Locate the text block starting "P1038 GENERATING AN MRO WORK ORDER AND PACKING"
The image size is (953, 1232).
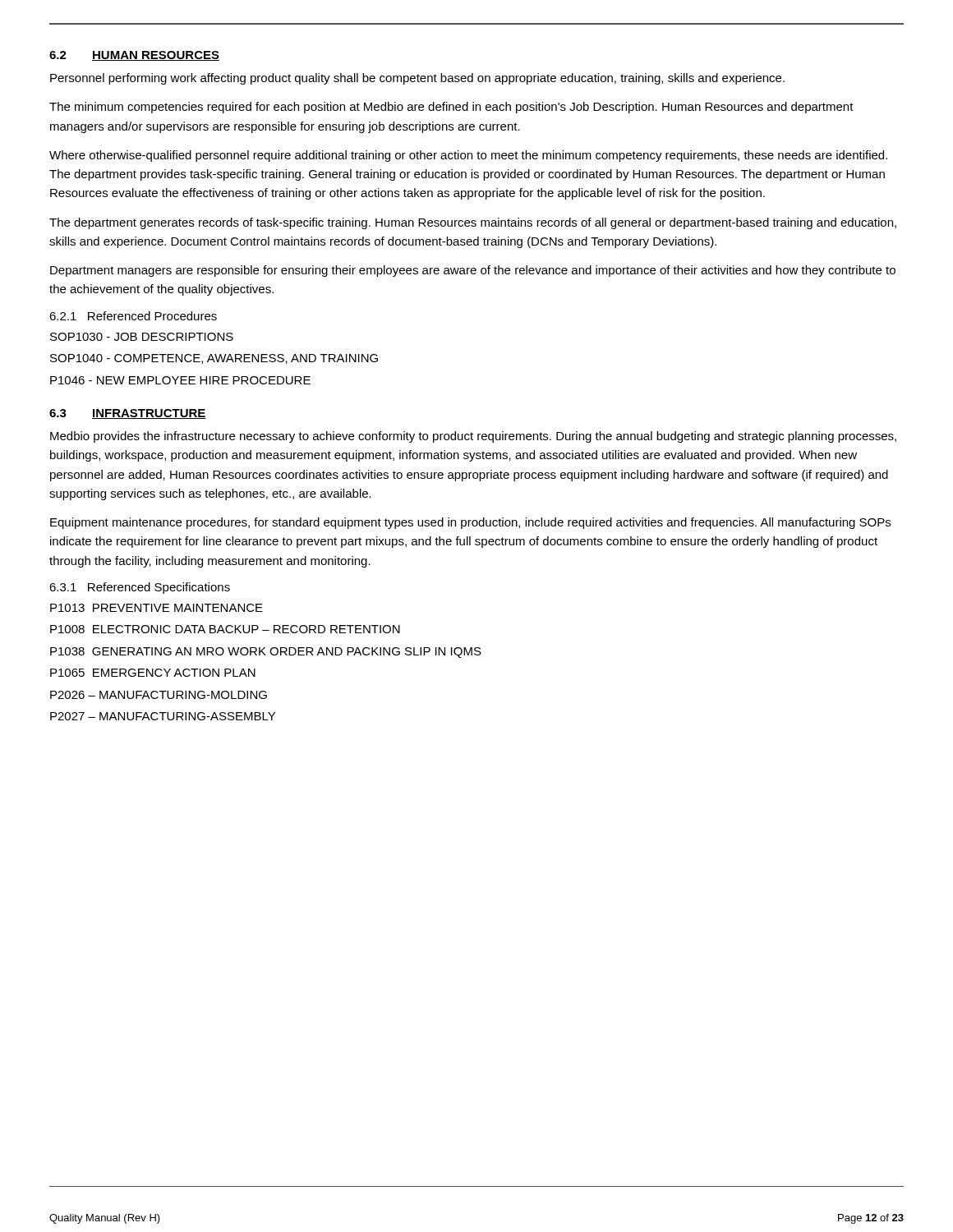pos(265,651)
